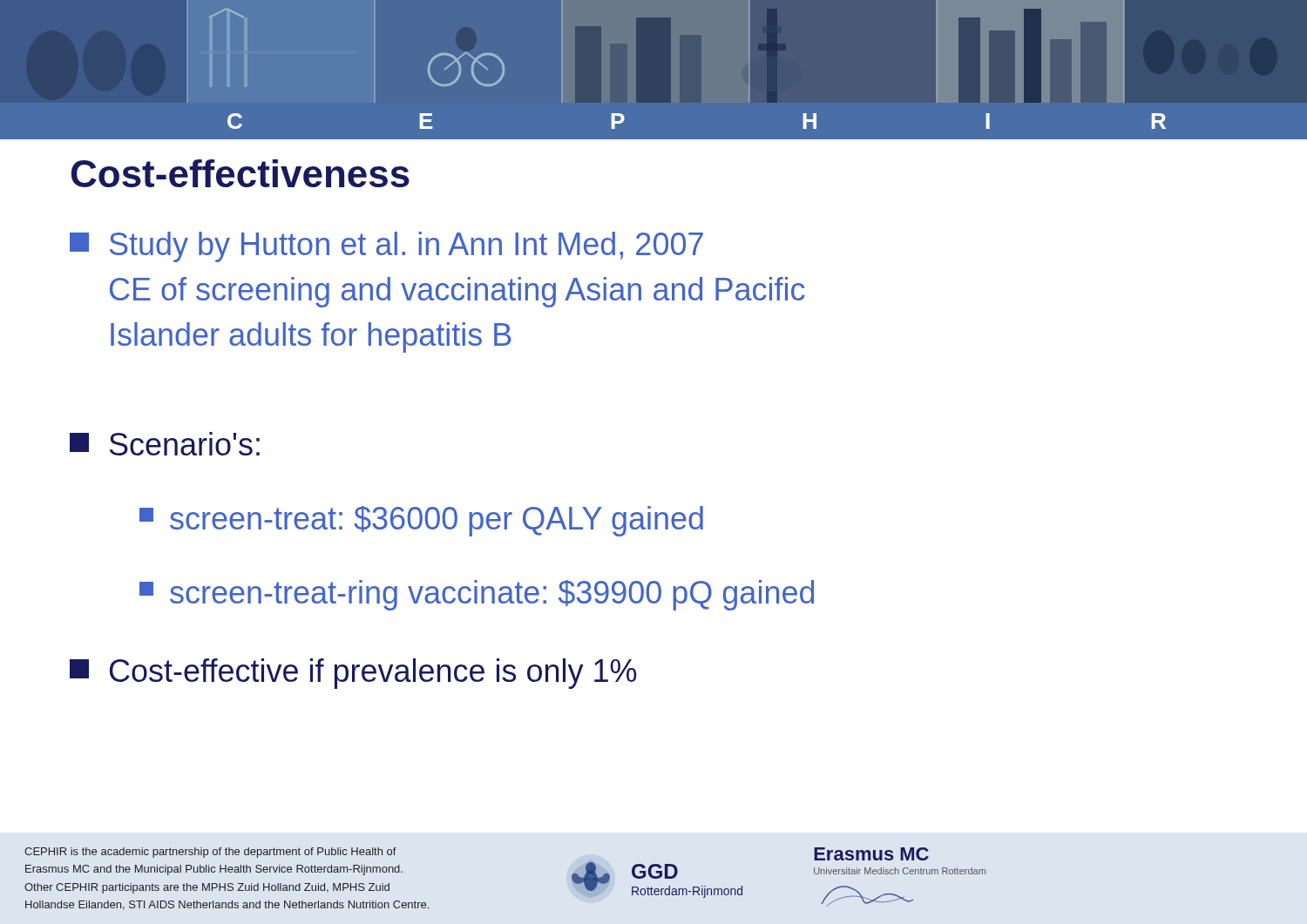
Task: Locate the illustration
Action: [x=654, y=71]
